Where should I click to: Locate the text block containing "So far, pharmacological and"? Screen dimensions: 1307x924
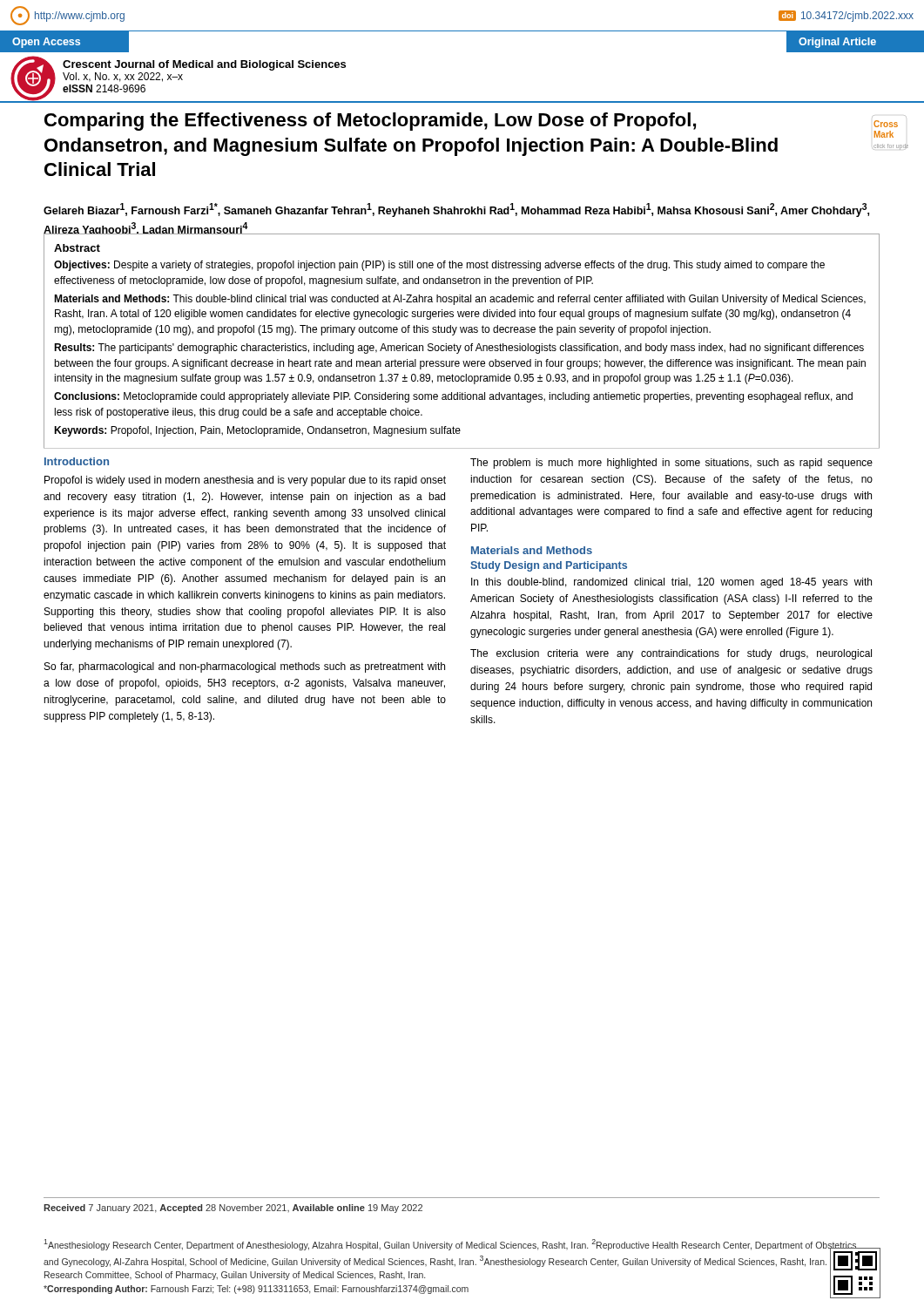pyautogui.click(x=245, y=691)
